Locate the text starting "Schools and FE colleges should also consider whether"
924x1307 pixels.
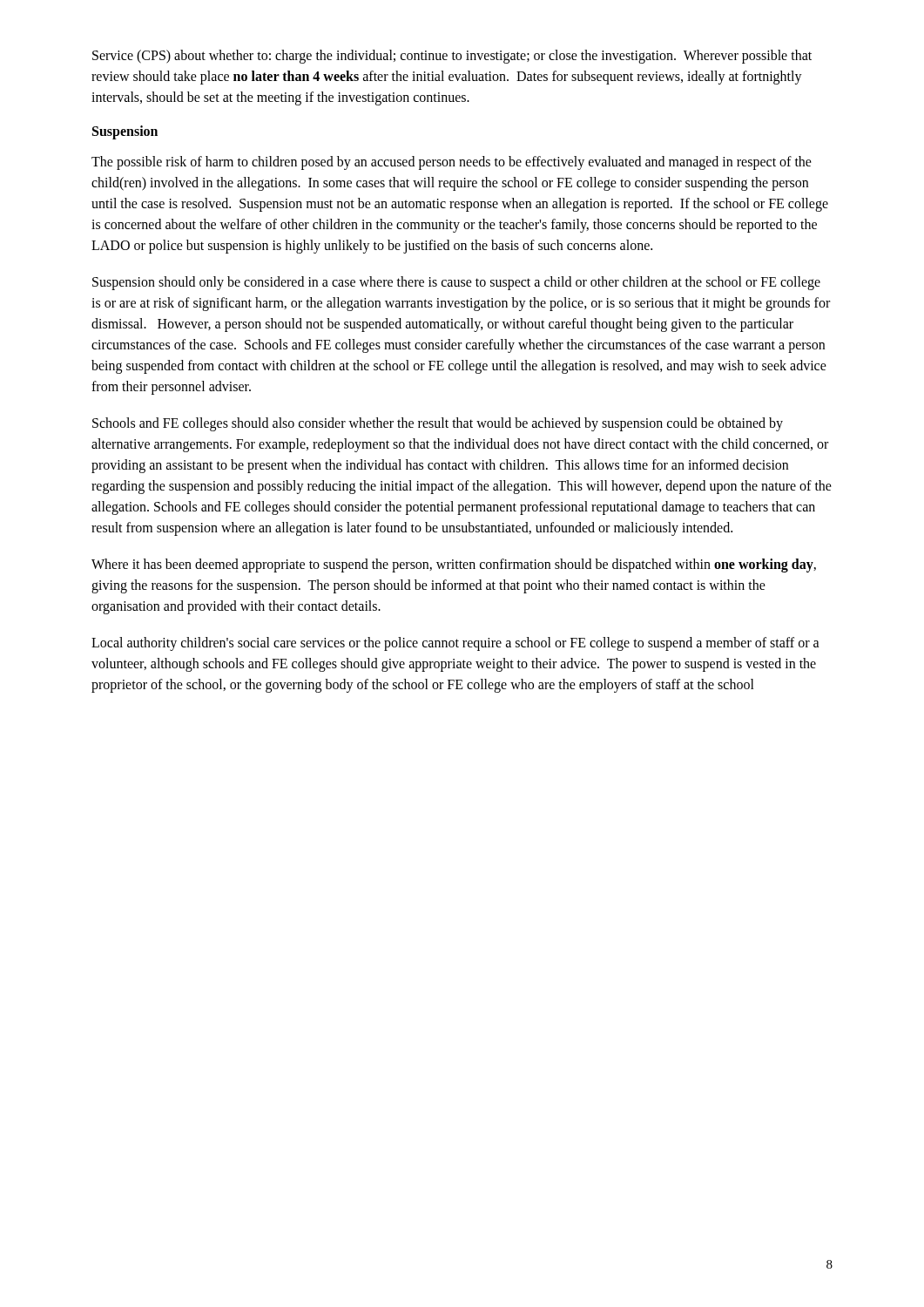pyautogui.click(x=462, y=475)
